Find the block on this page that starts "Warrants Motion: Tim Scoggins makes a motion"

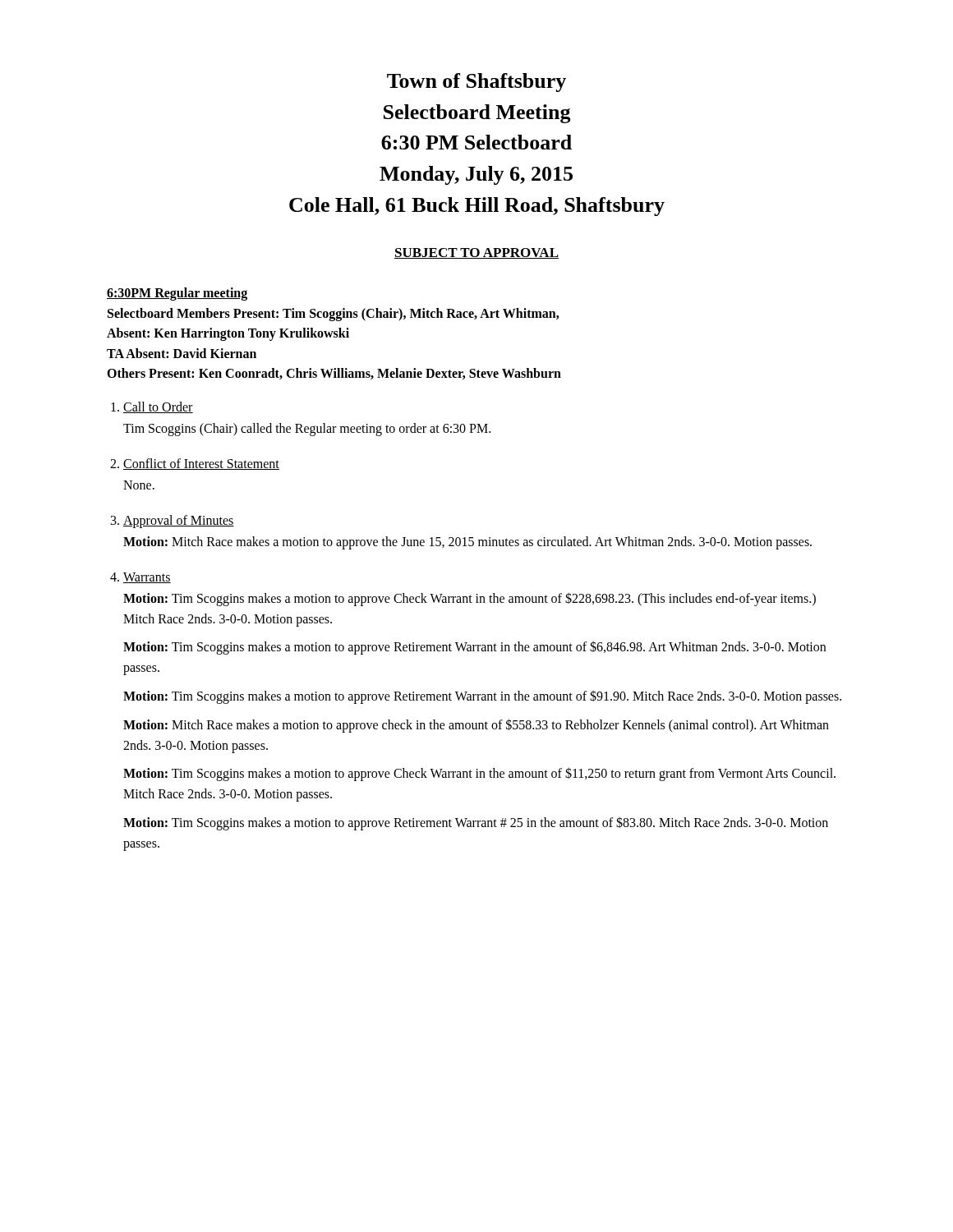tap(485, 712)
